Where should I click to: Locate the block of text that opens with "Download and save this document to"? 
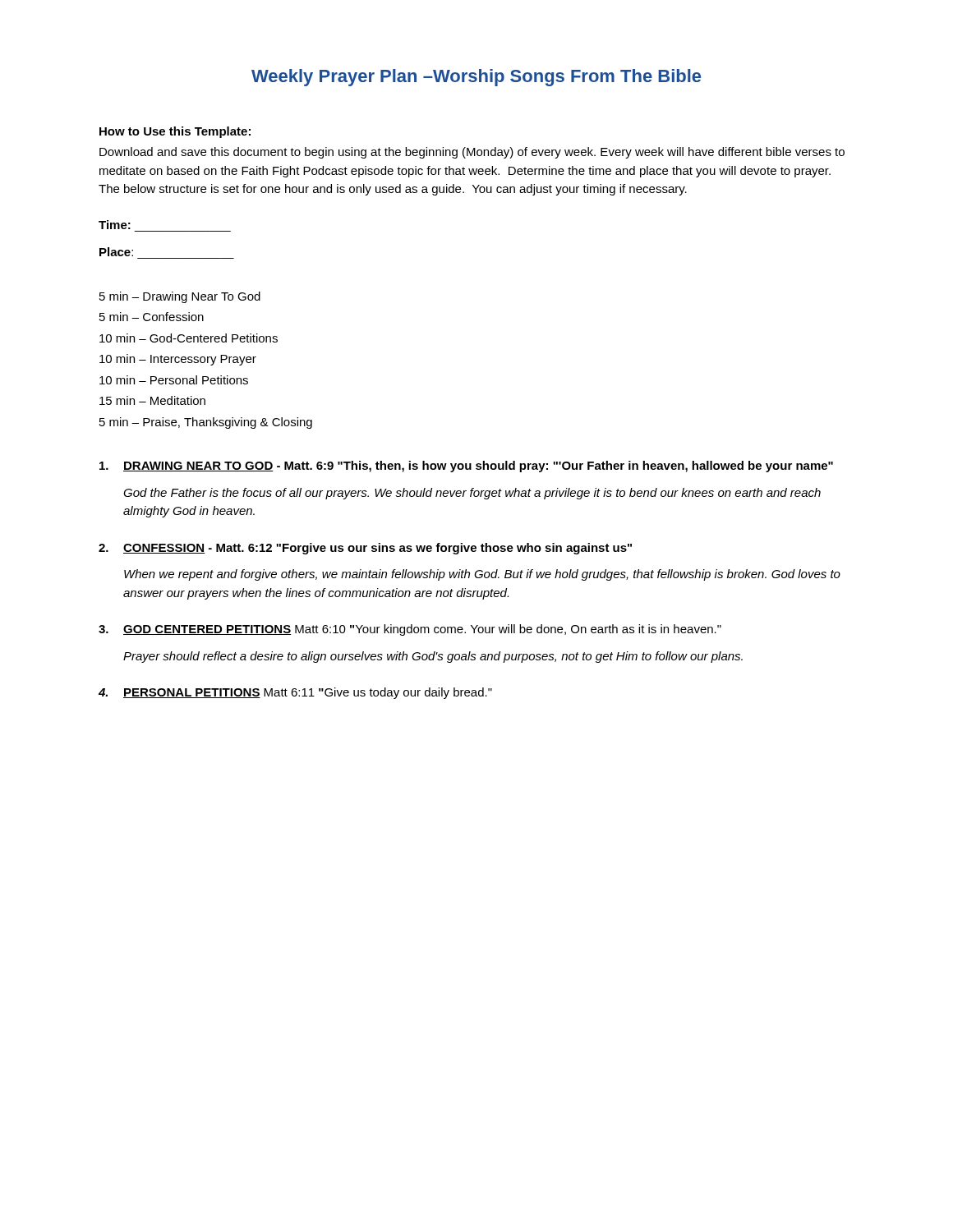472,170
